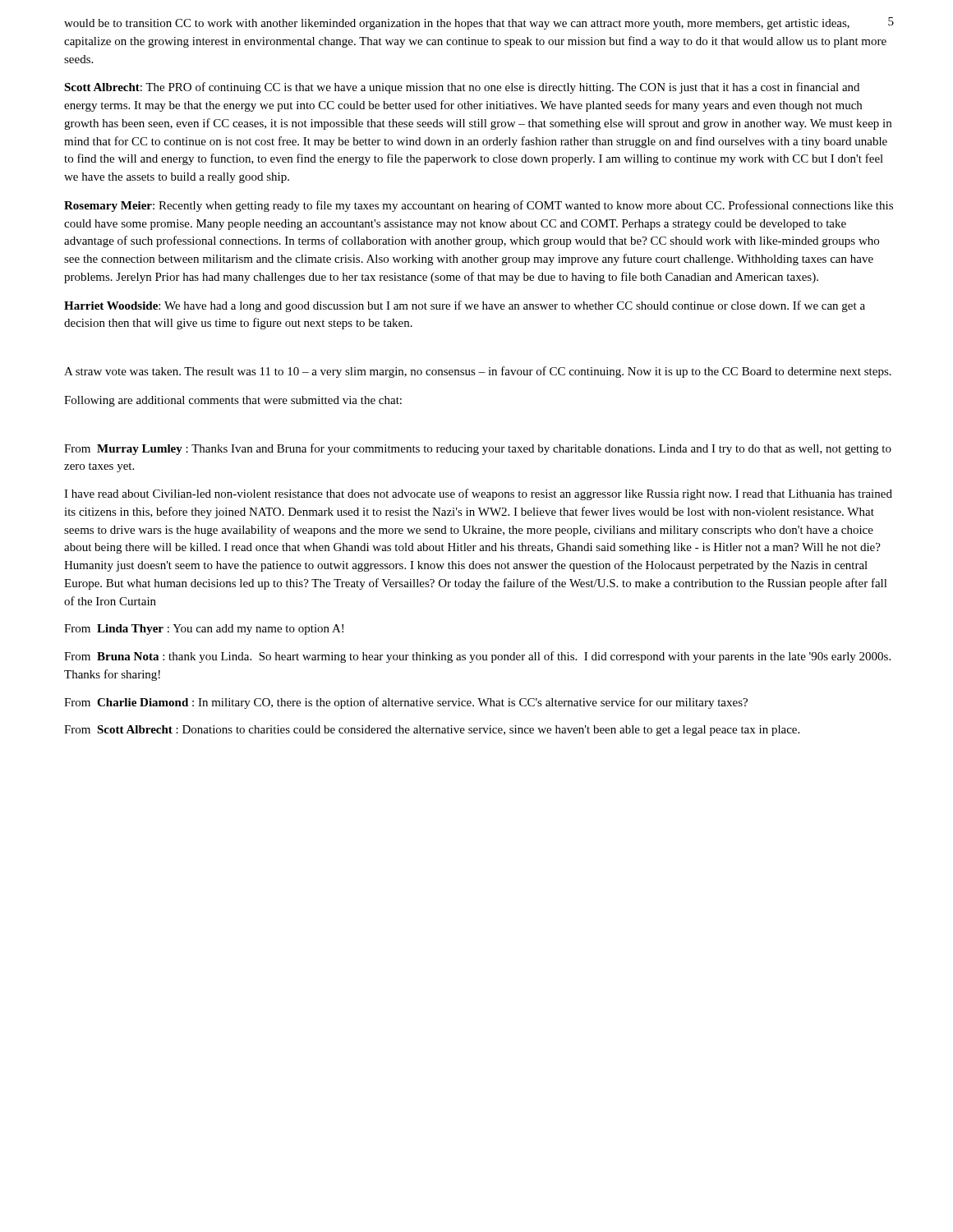953x1232 pixels.
Task: Find the text block that reads "would be to transition CC to work with"
Action: tap(475, 41)
